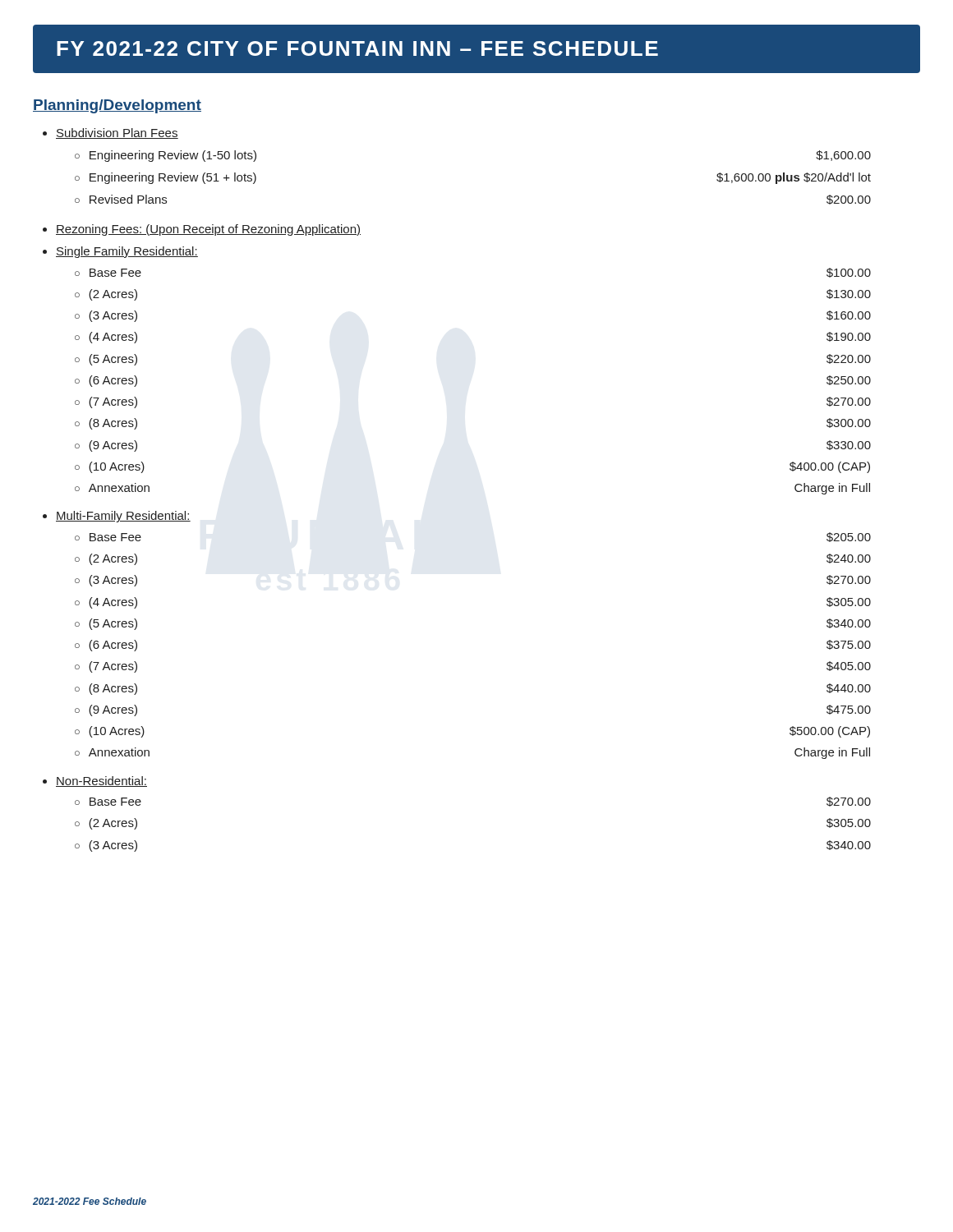Find the list item that reads "○ (5 Acres) $340.00"
This screenshot has height=1232, width=953.
(109, 624)
